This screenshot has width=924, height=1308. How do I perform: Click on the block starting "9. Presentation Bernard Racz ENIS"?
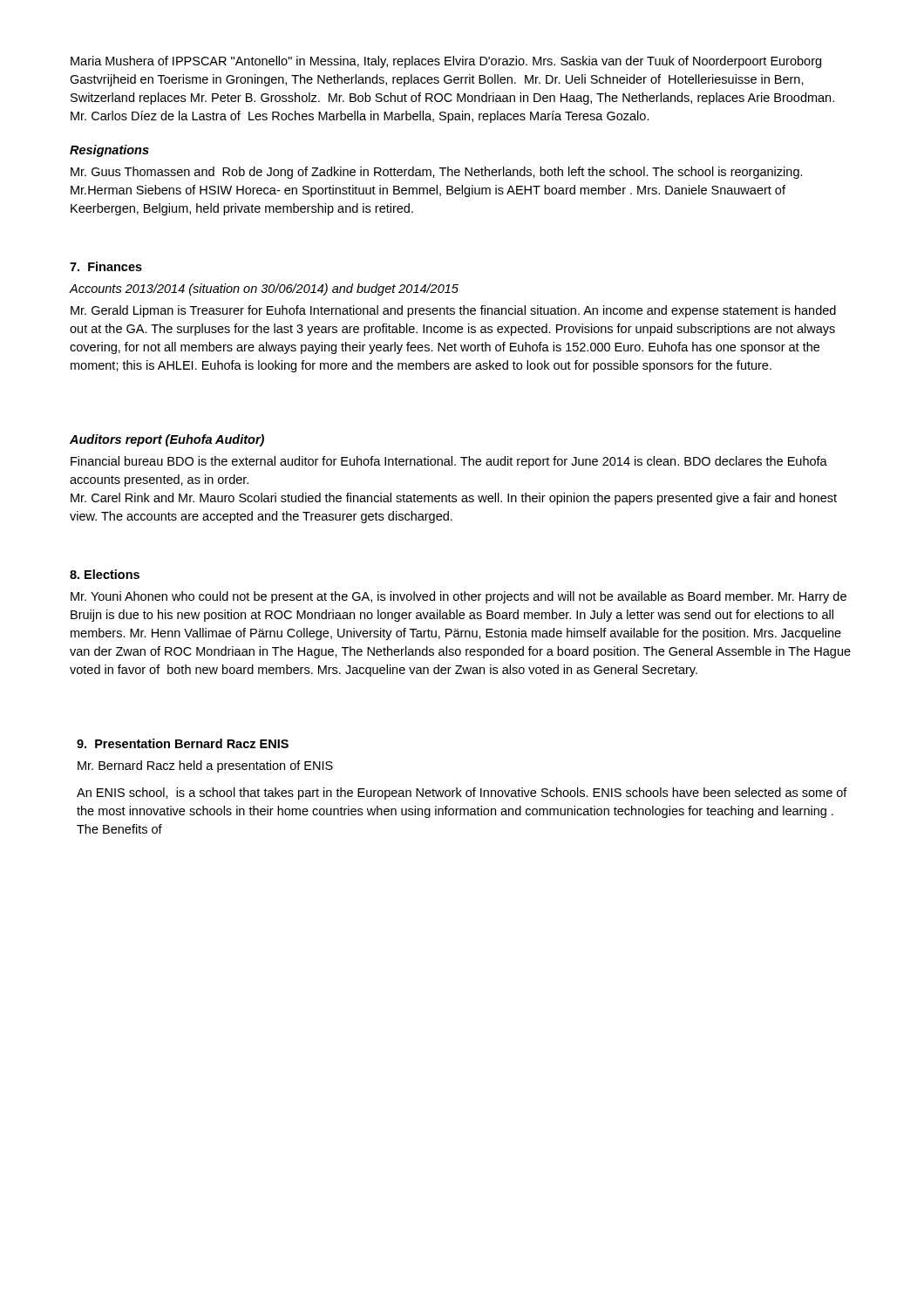[183, 744]
